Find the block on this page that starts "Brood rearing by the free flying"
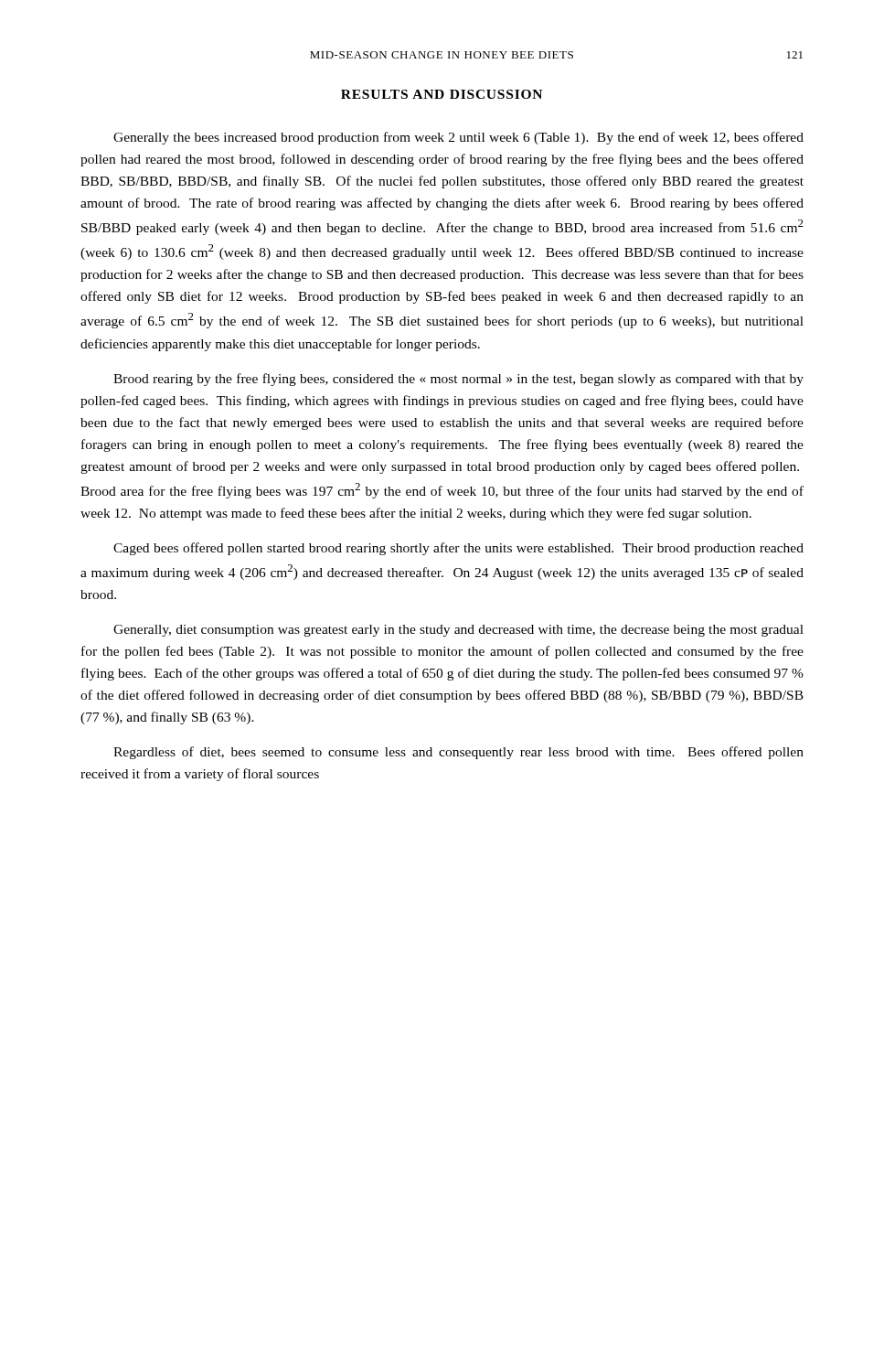Image resolution: width=884 pixels, height=1372 pixels. click(x=442, y=445)
